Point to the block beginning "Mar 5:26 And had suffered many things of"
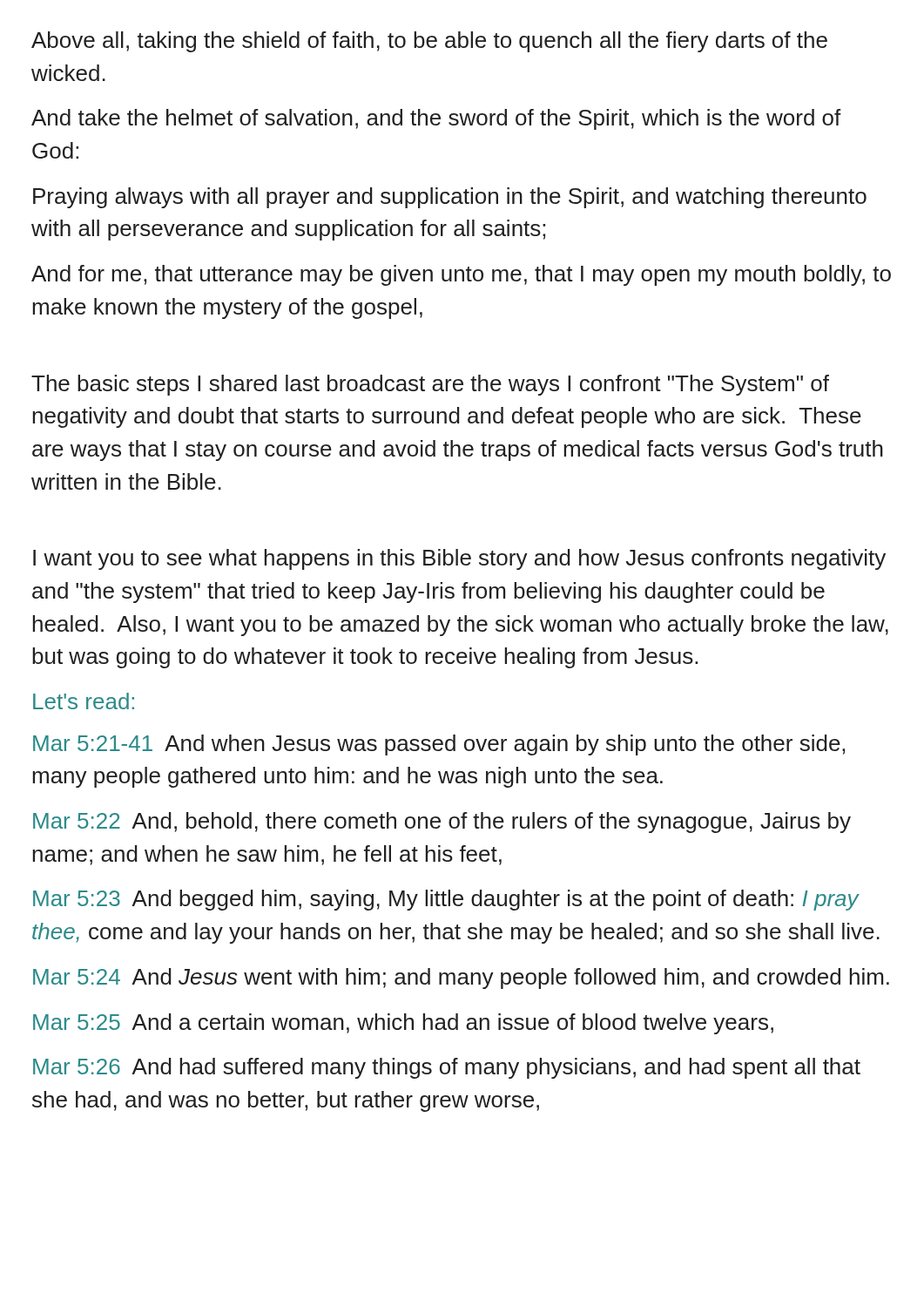The width and height of the screenshot is (924, 1307). 446,1083
